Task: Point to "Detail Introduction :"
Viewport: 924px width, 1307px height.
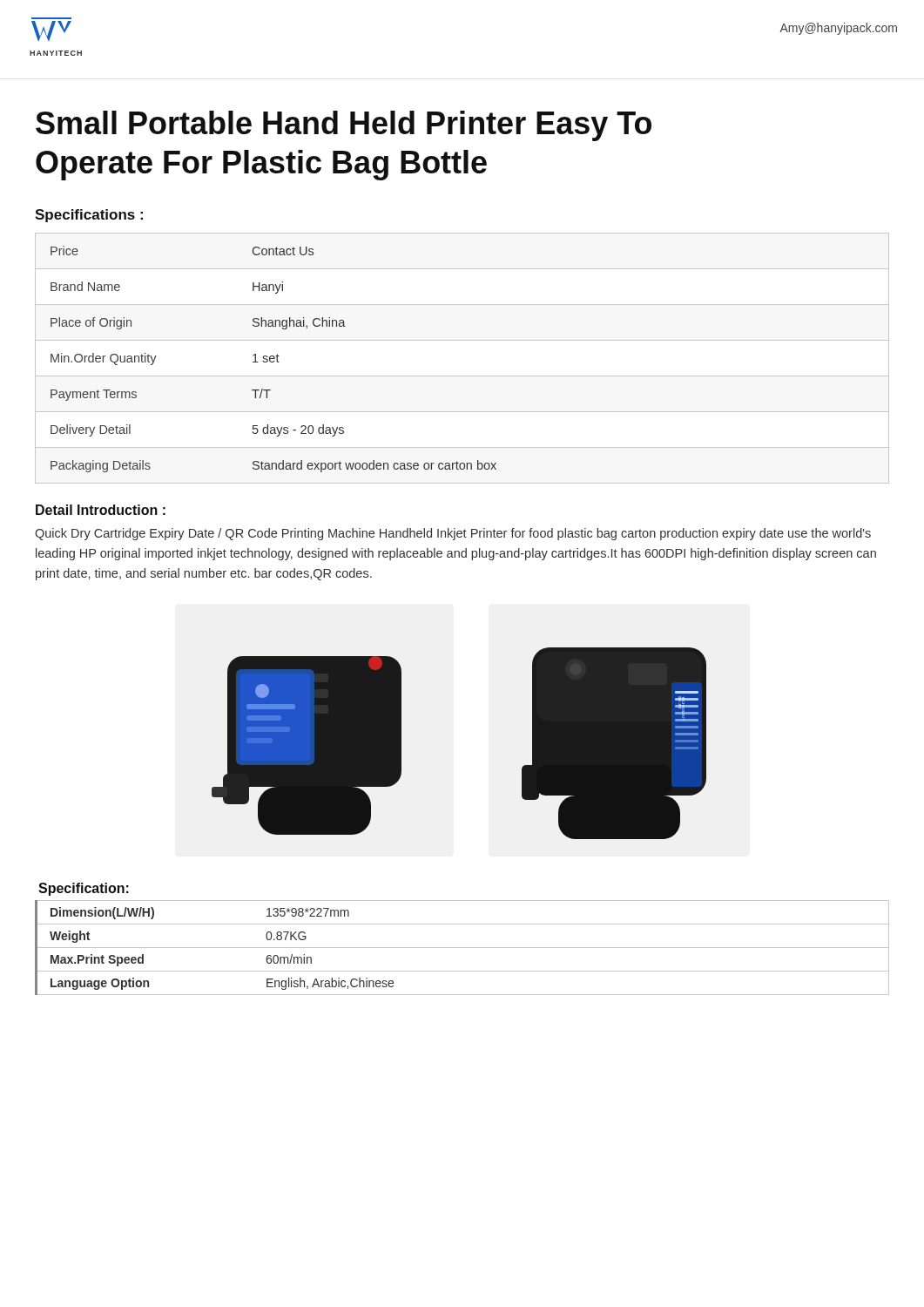Action: pyautogui.click(x=101, y=511)
